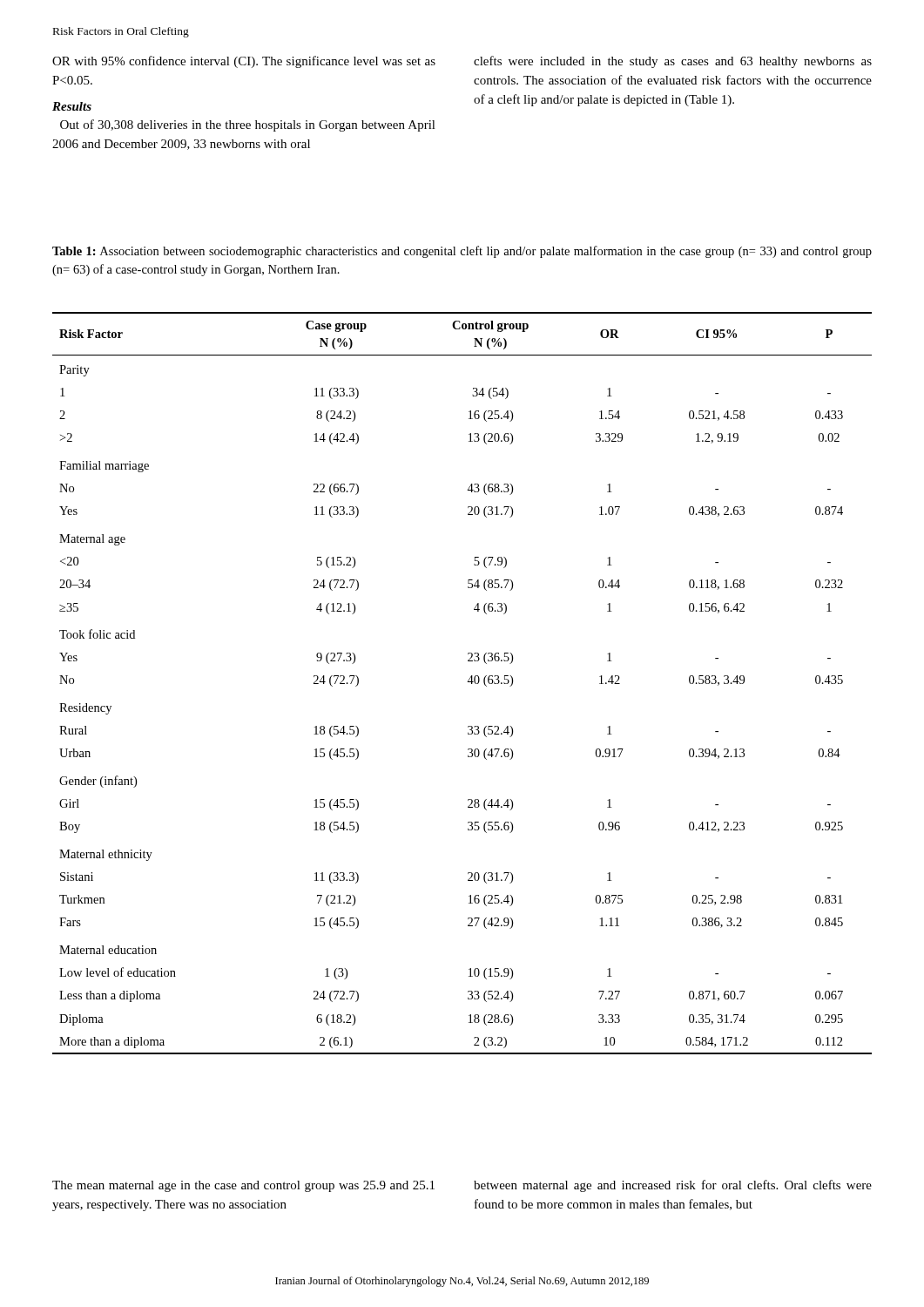Find the text block containing "The mean maternal age in the case"
This screenshot has height=1307, width=924.
(x=244, y=1195)
